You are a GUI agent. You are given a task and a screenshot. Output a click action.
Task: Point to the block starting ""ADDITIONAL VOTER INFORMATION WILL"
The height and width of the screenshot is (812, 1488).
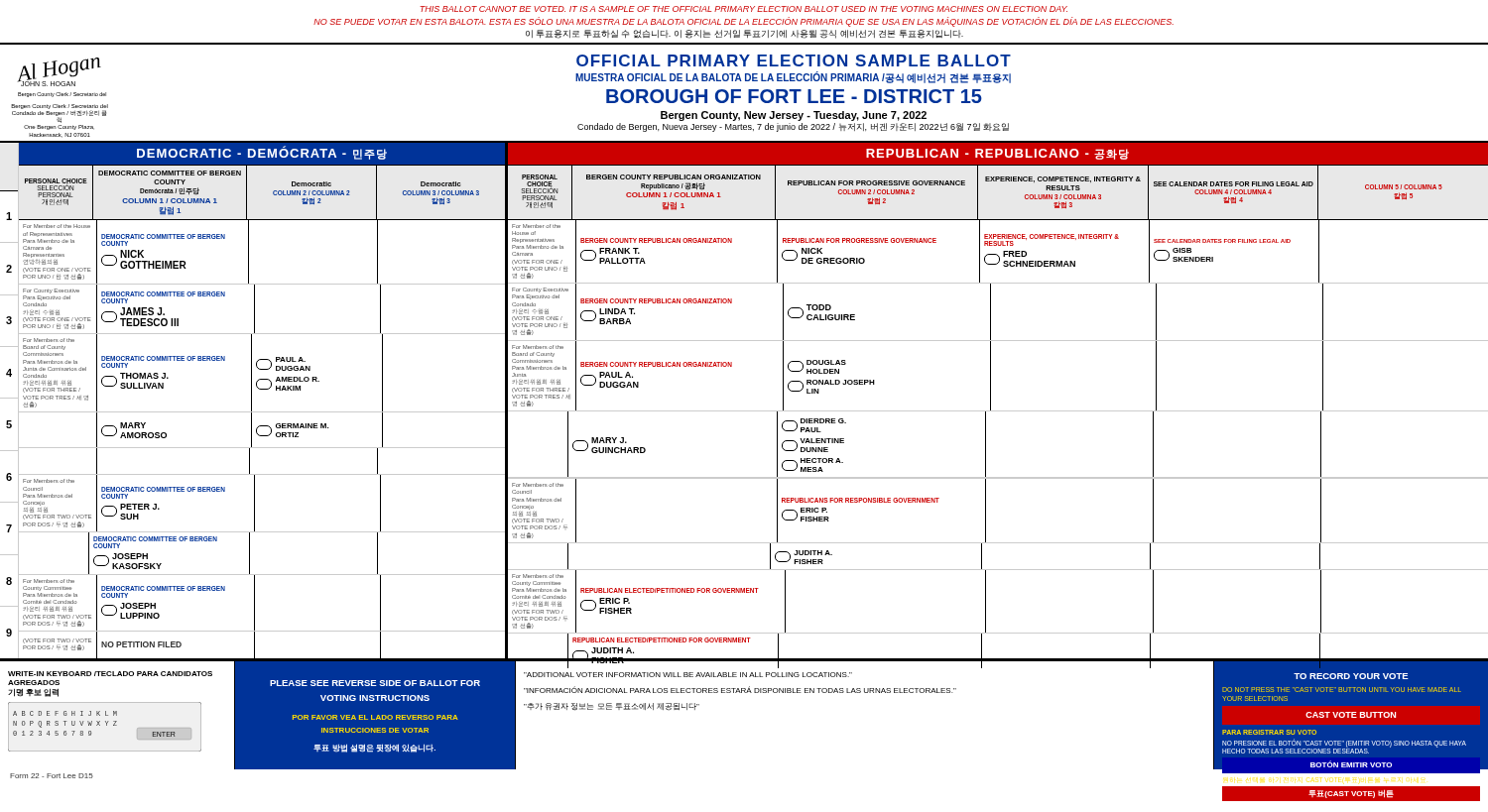click(865, 691)
